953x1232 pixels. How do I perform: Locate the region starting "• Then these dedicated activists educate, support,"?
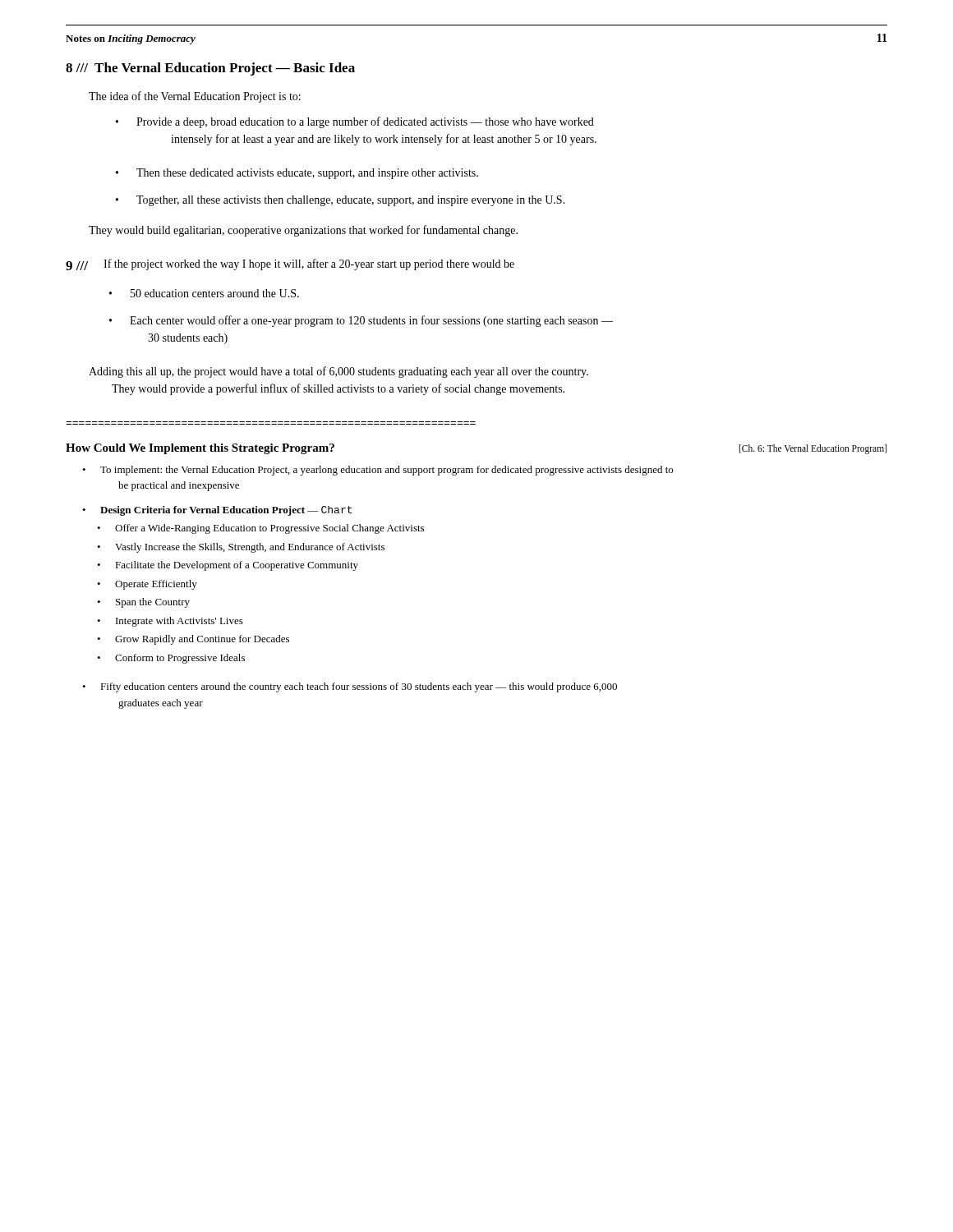(x=297, y=174)
